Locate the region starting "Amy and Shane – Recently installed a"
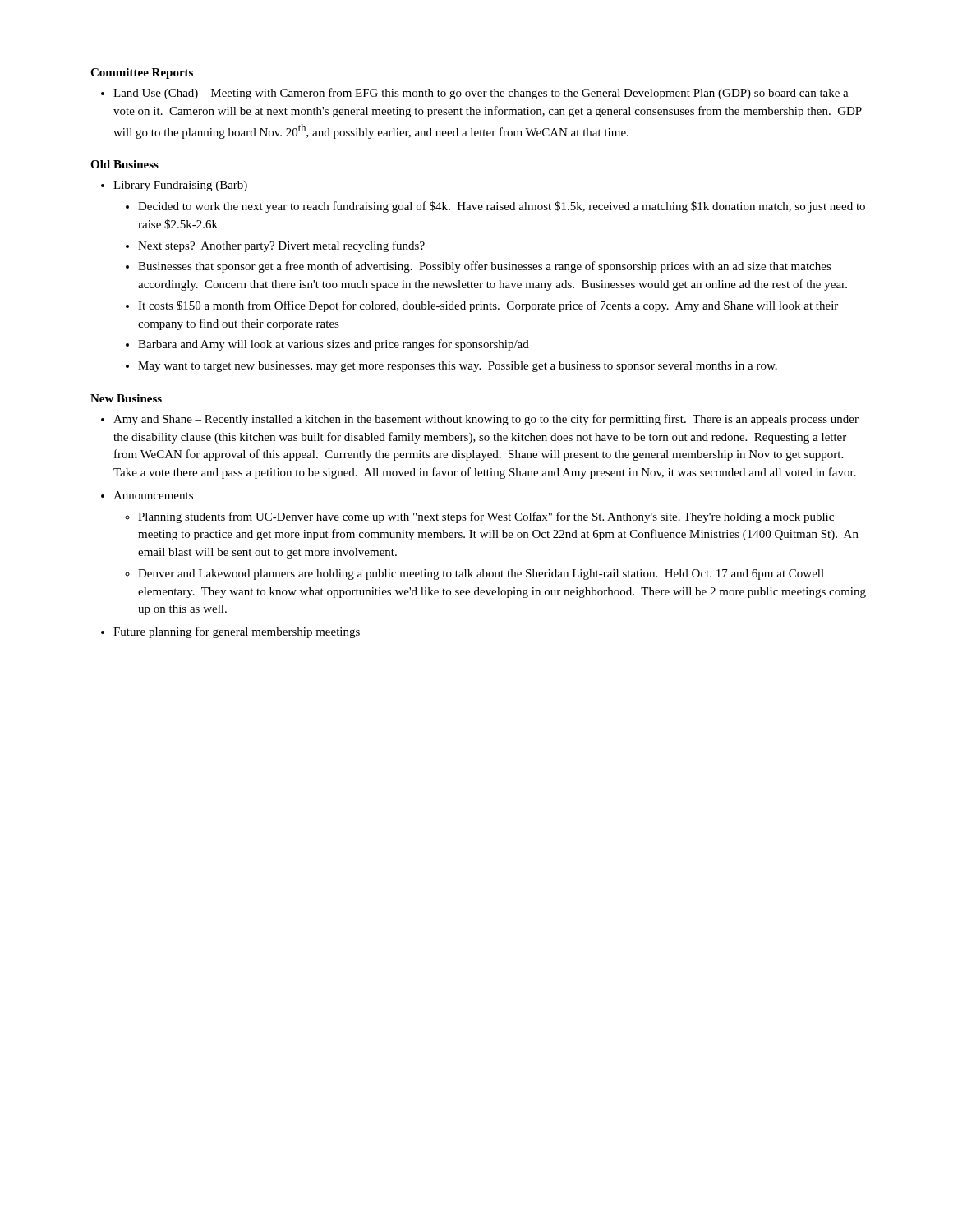This screenshot has width=953, height=1232. tap(486, 445)
